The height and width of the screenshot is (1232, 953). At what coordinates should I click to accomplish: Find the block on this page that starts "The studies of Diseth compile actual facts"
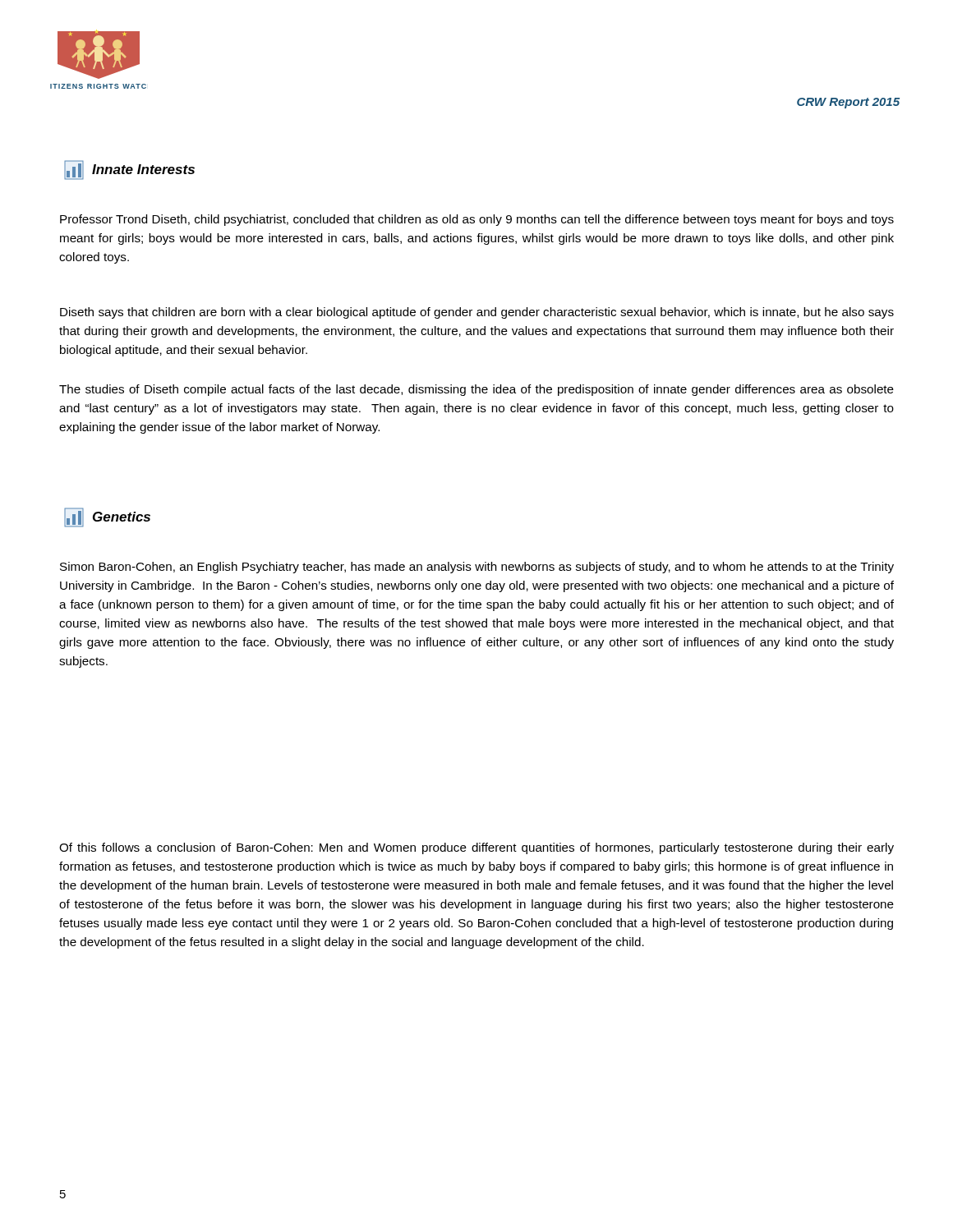pos(476,408)
